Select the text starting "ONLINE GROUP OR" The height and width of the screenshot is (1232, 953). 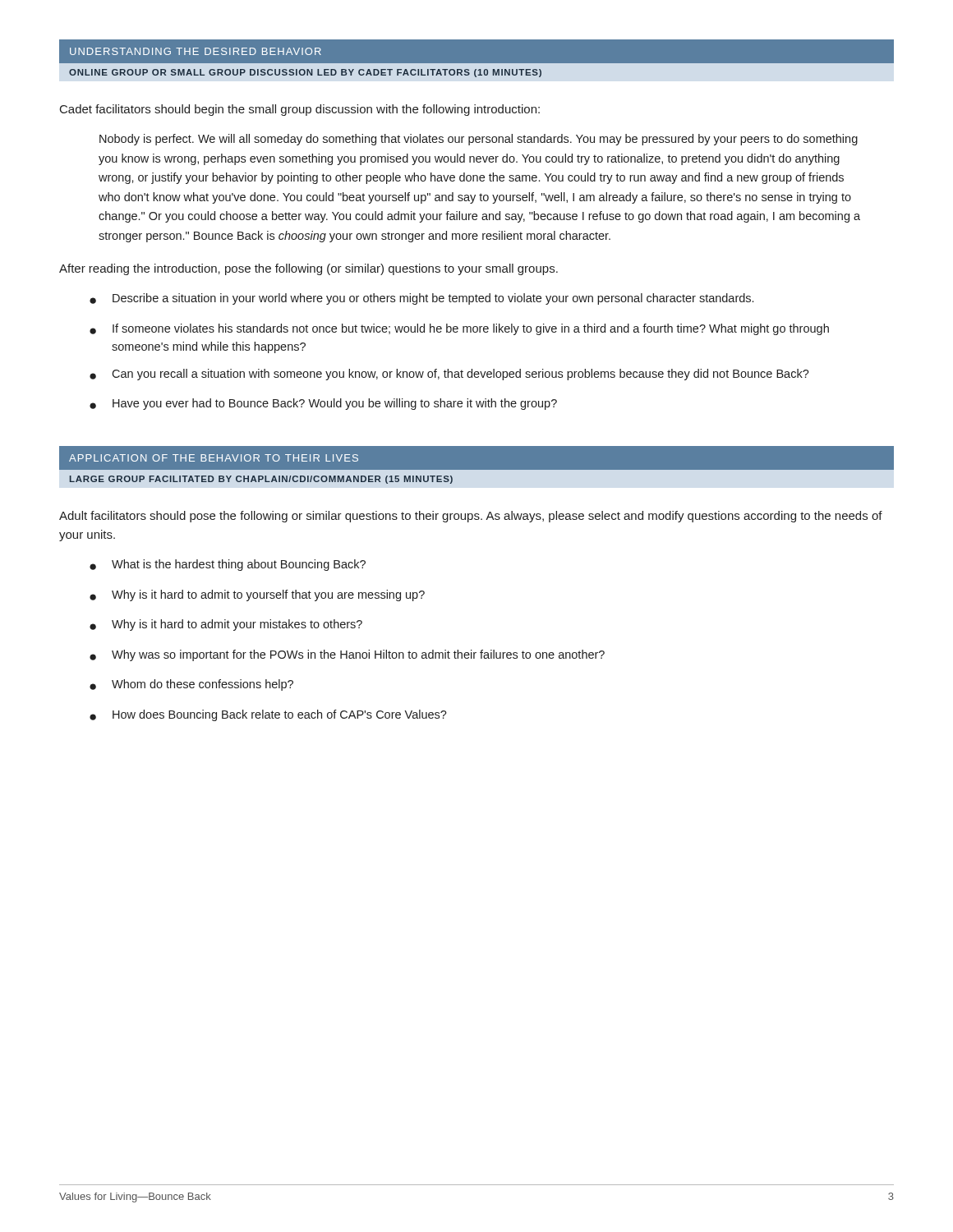click(306, 72)
